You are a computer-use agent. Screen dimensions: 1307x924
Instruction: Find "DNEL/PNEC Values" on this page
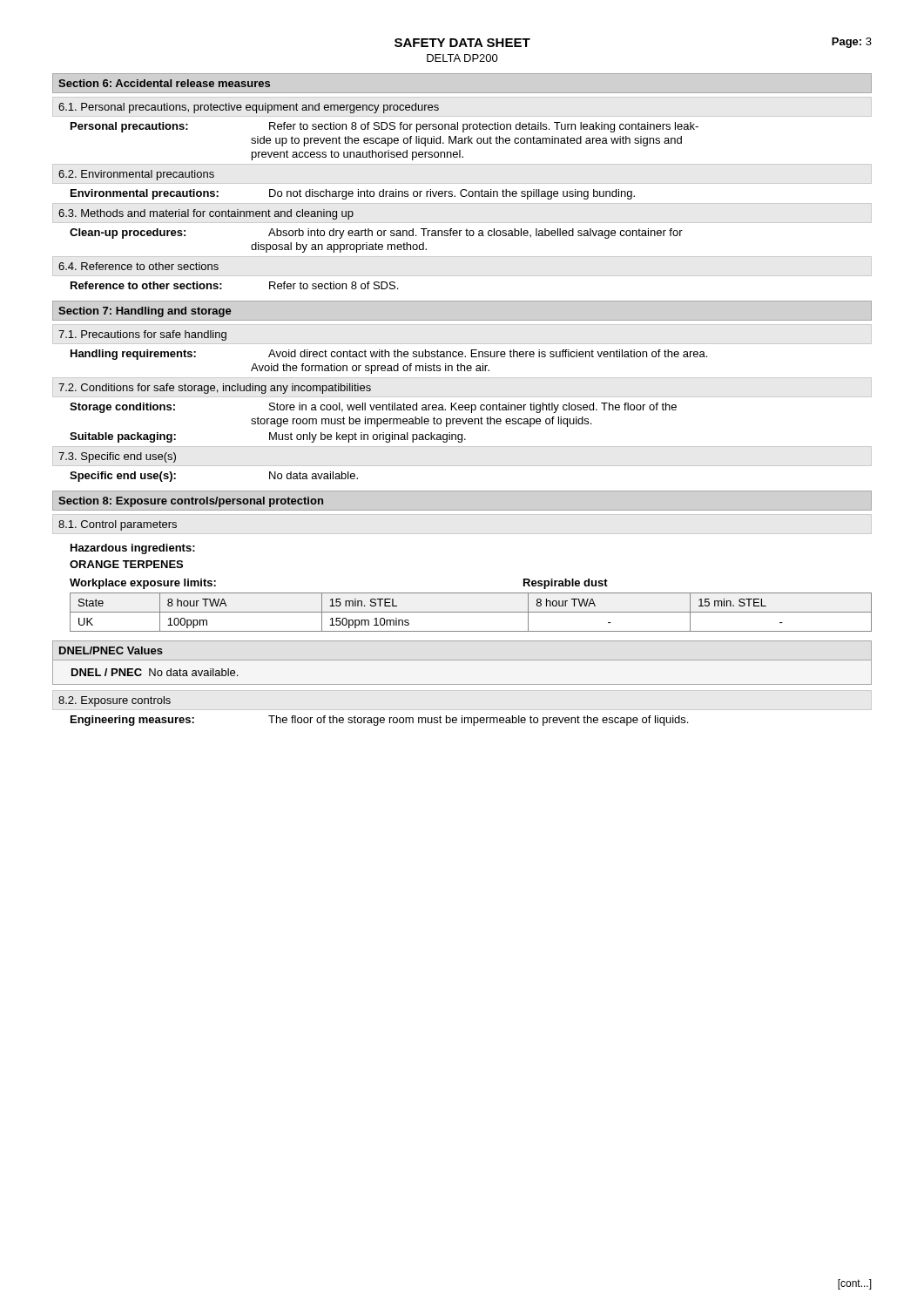111,650
